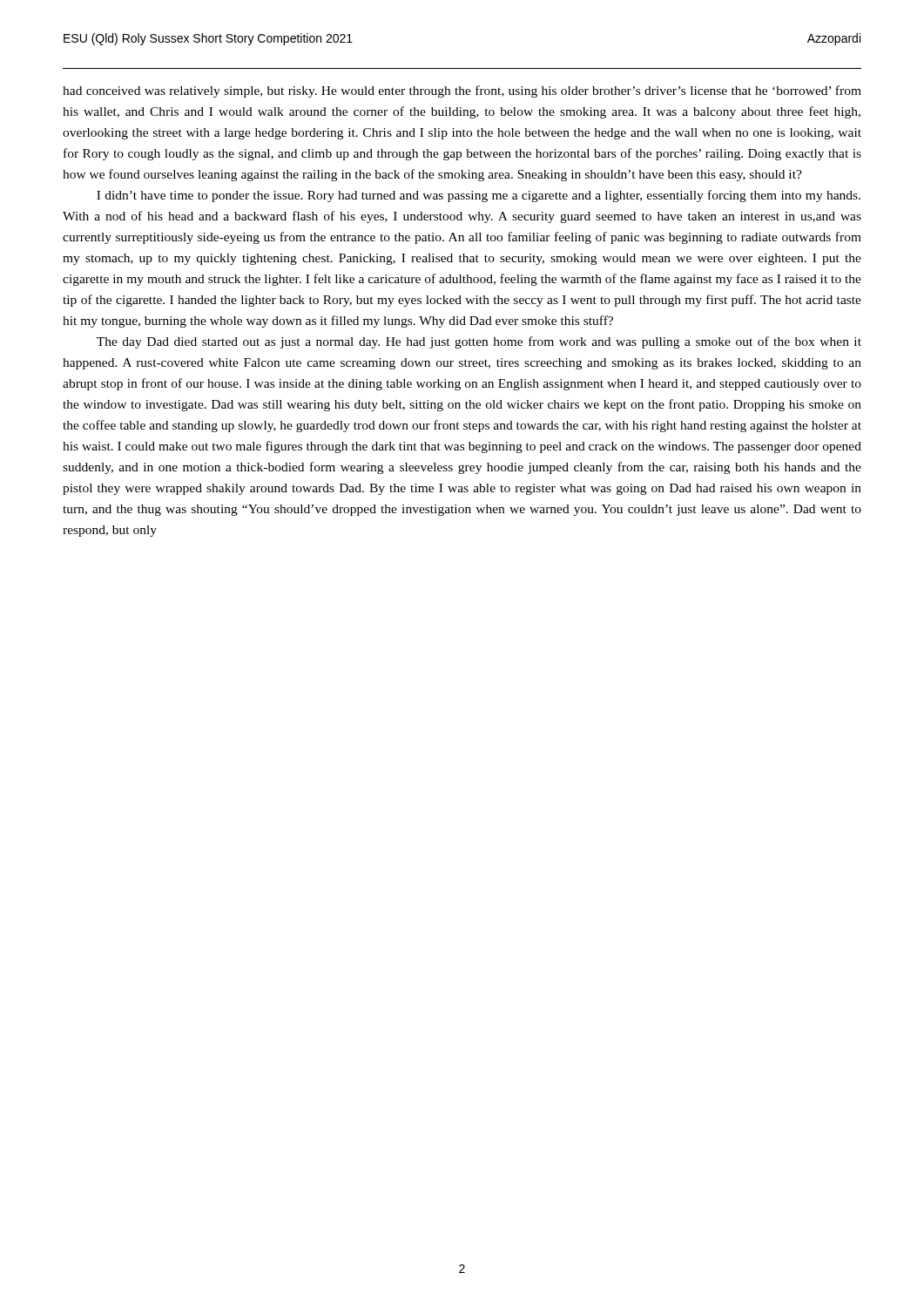Point to the passage starting "had conceived was relatively"
Image resolution: width=924 pixels, height=1307 pixels.
tap(462, 310)
